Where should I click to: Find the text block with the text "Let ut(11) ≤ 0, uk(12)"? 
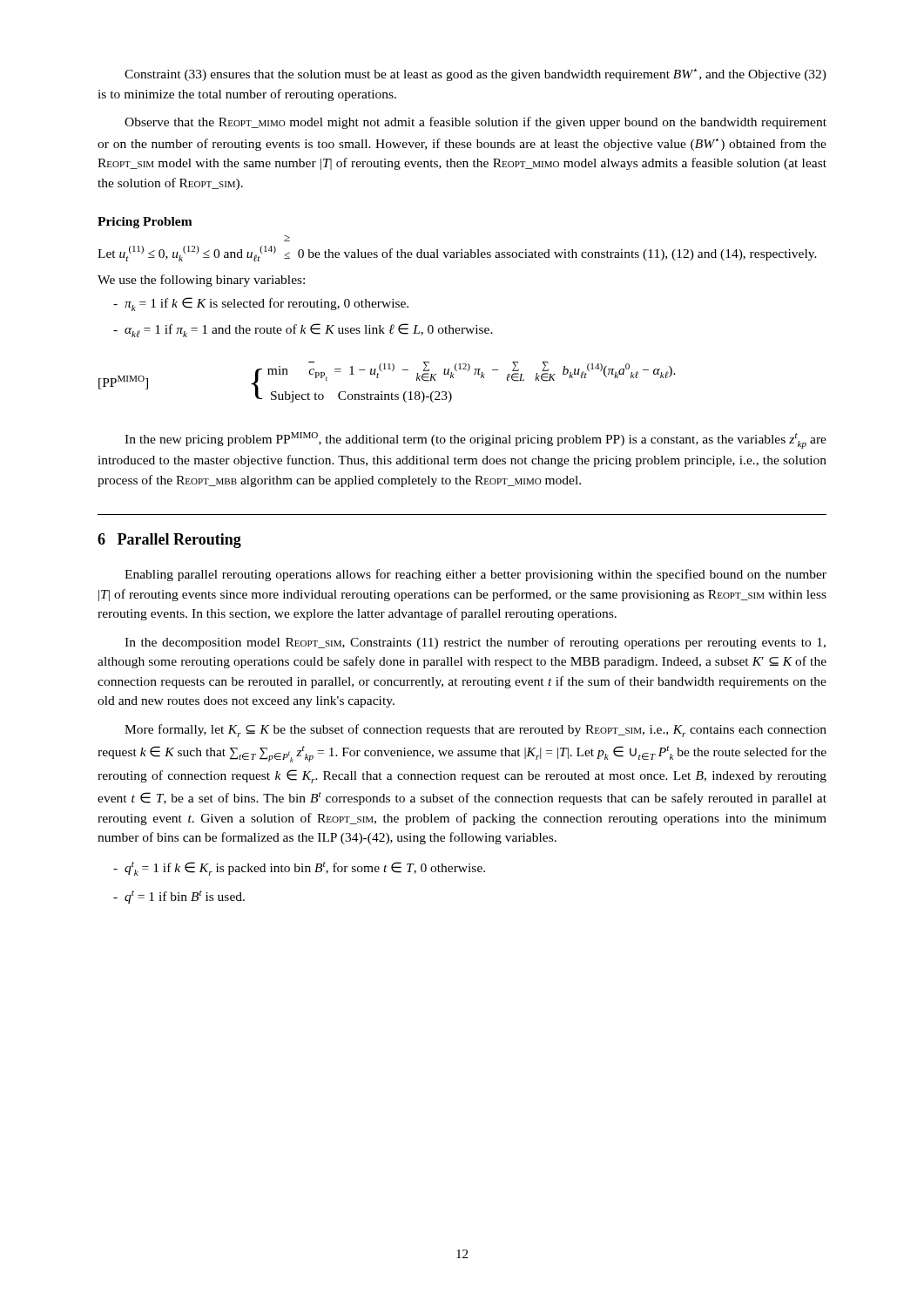(462, 249)
